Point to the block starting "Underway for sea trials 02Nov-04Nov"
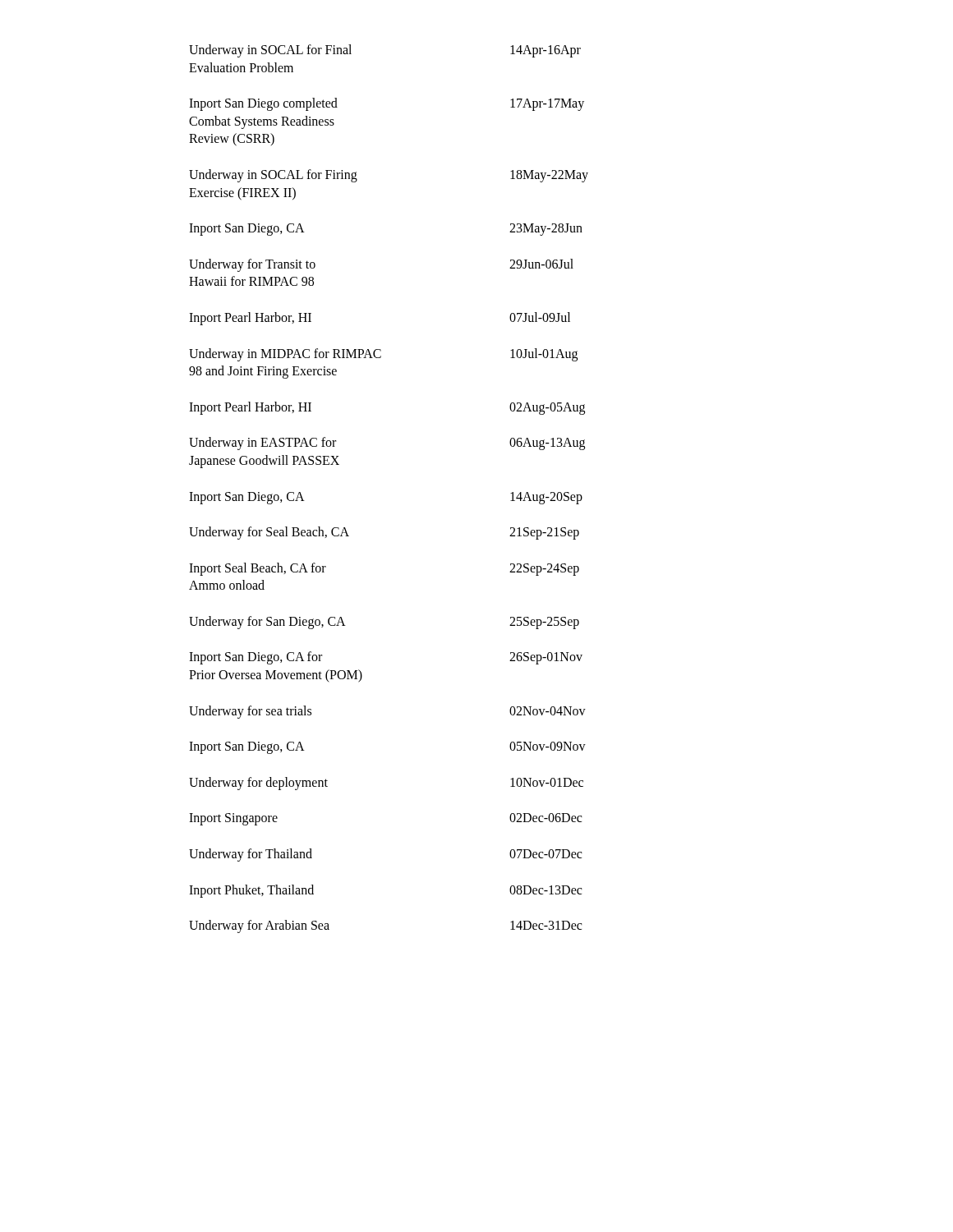 pyautogui.click(x=253, y=712)
